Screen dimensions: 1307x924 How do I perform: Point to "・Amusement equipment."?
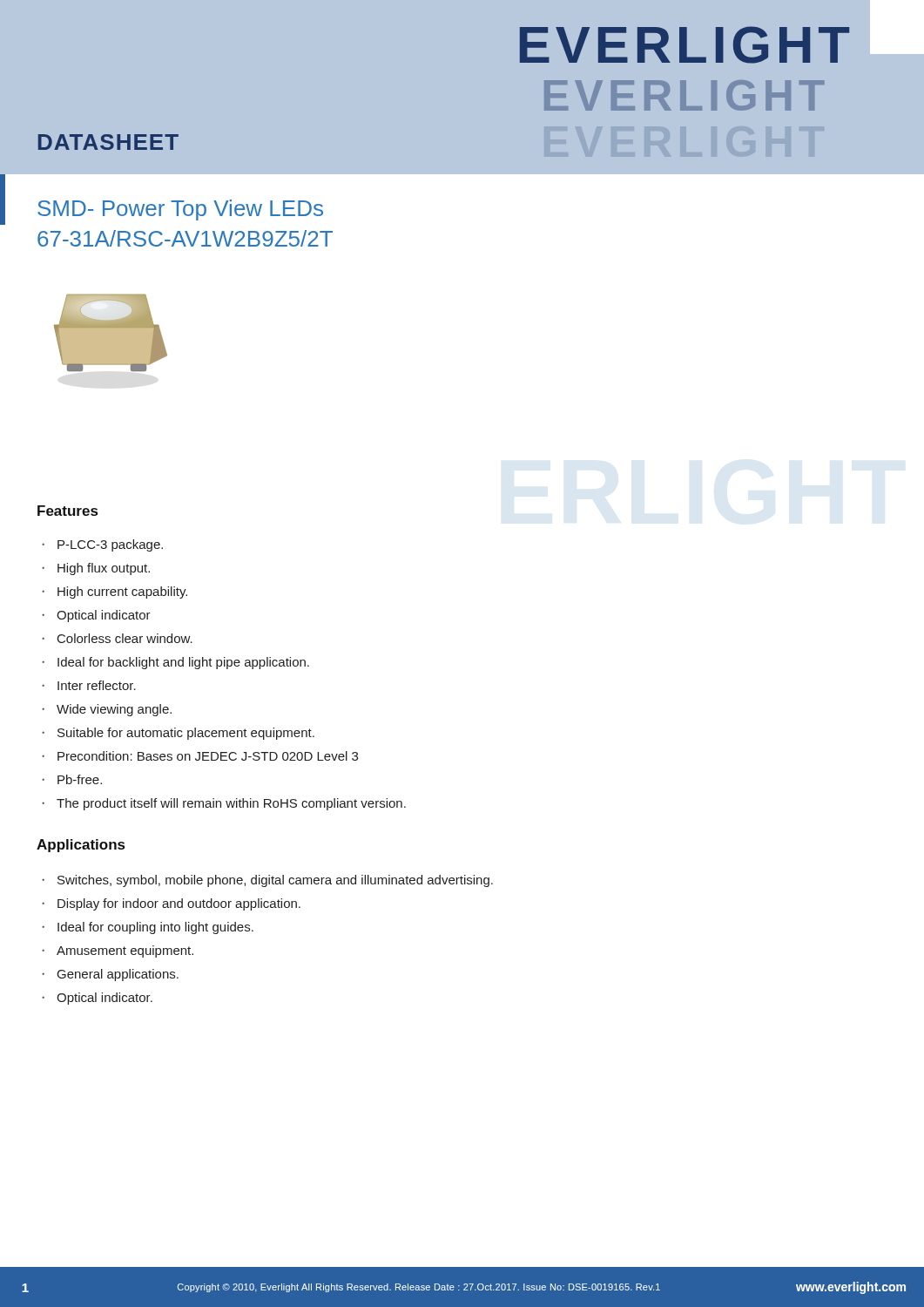116,950
